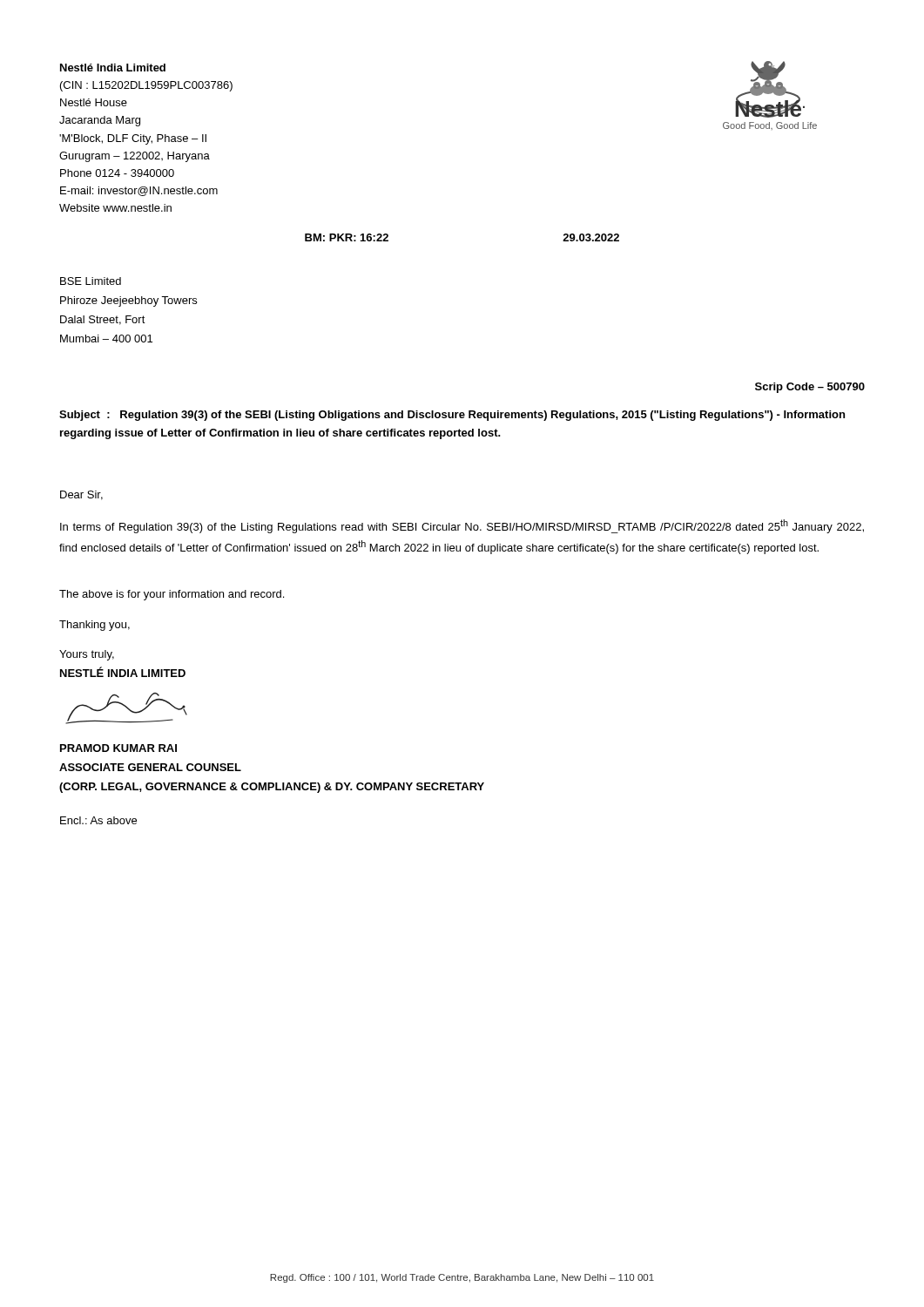Locate the text starting "Dear Sir,"
This screenshot has width=924, height=1307.
(x=81, y=494)
